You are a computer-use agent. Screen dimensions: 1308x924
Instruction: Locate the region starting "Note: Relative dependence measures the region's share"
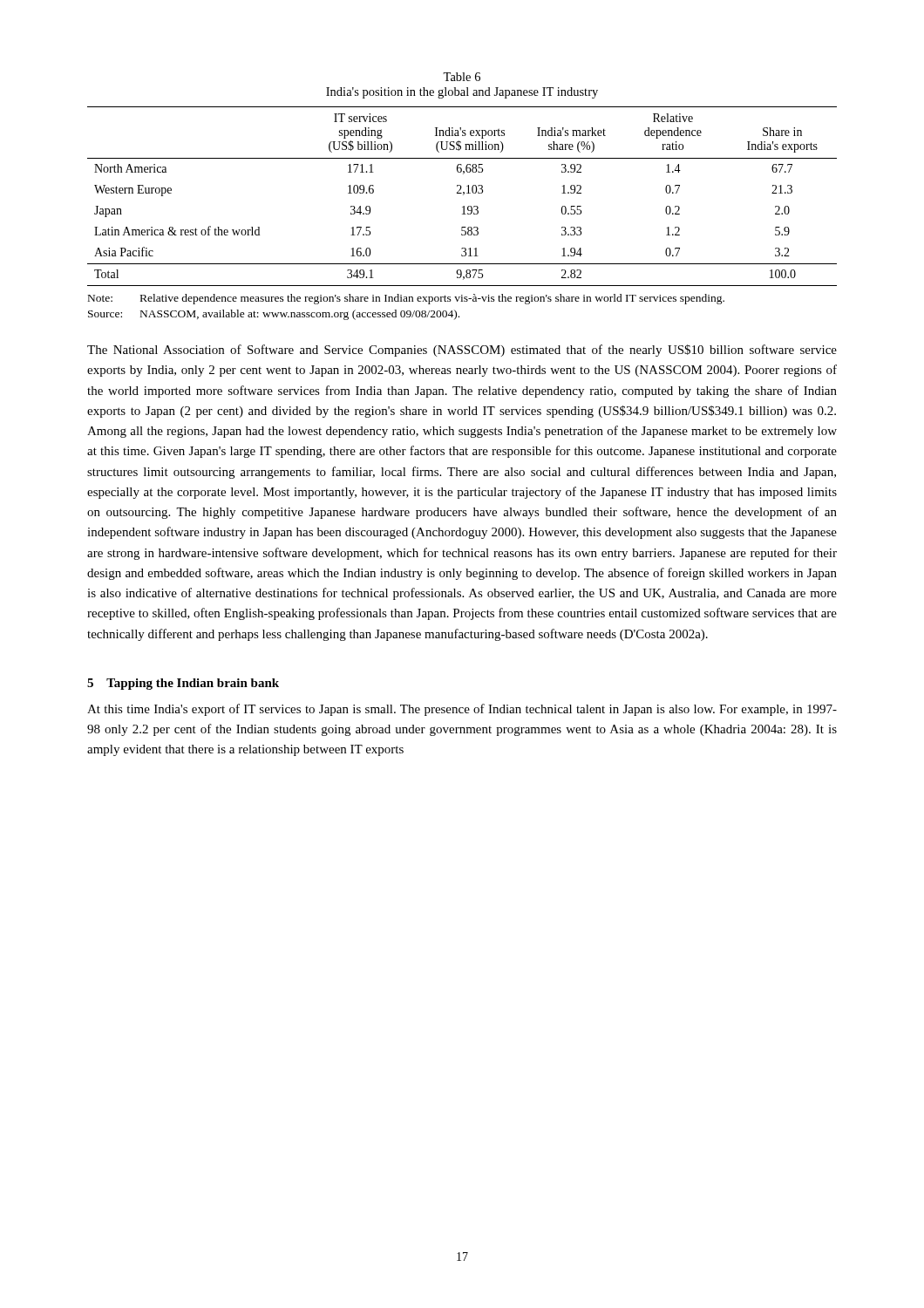pos(462,306)
